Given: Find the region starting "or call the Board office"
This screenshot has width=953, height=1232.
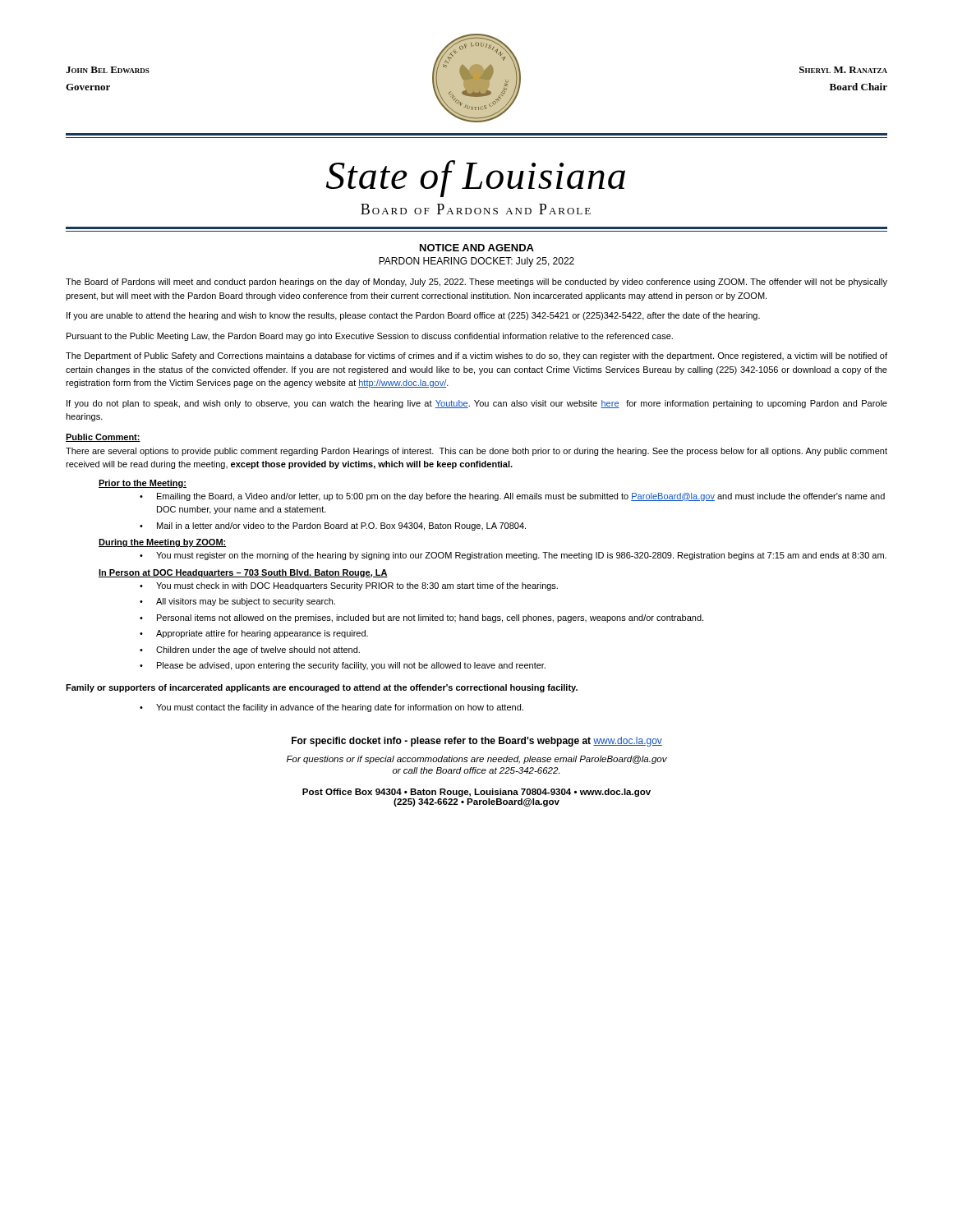Looking at the screenshot, I should [x=476, y=770].
